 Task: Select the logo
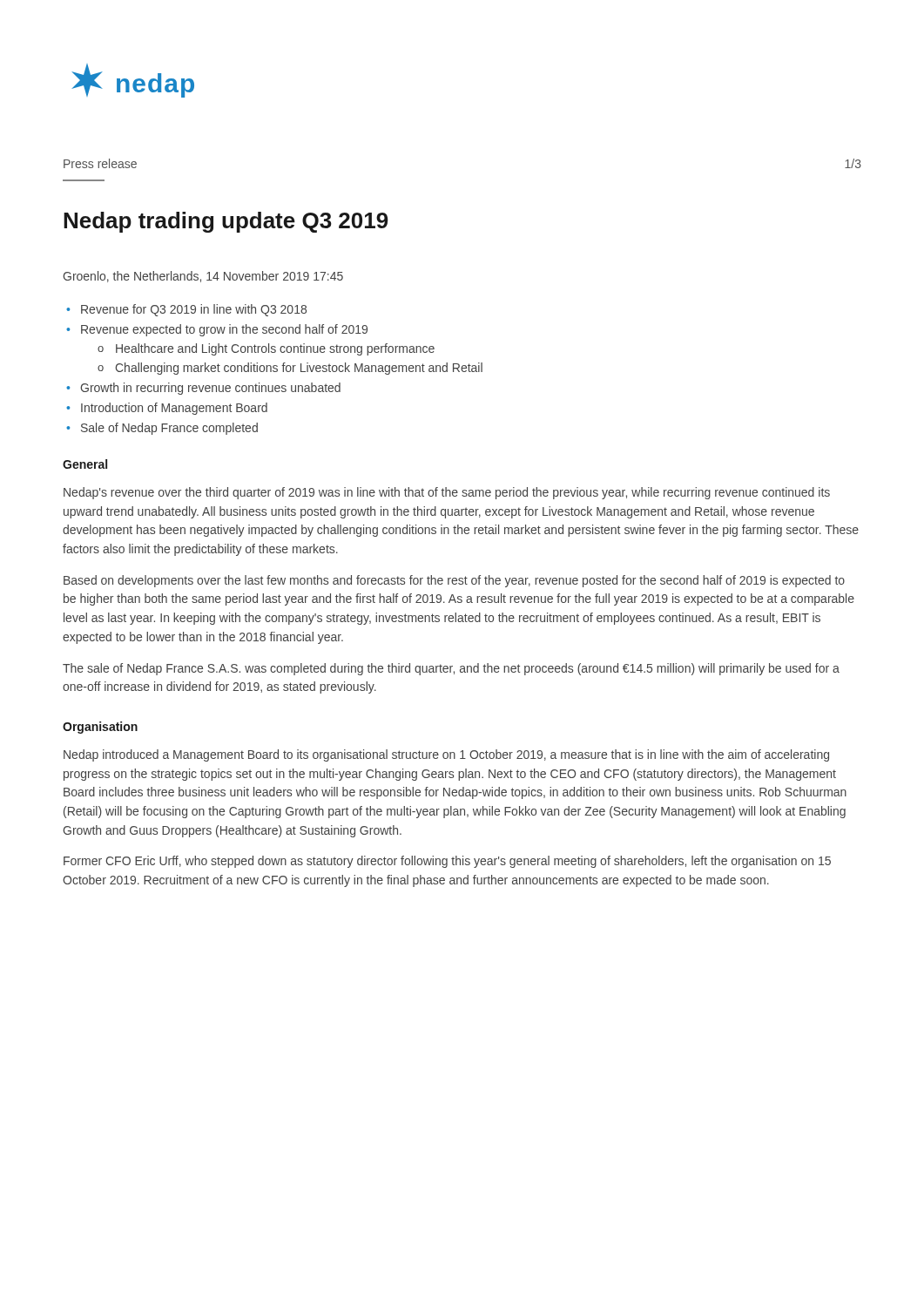tap(462, 84)
